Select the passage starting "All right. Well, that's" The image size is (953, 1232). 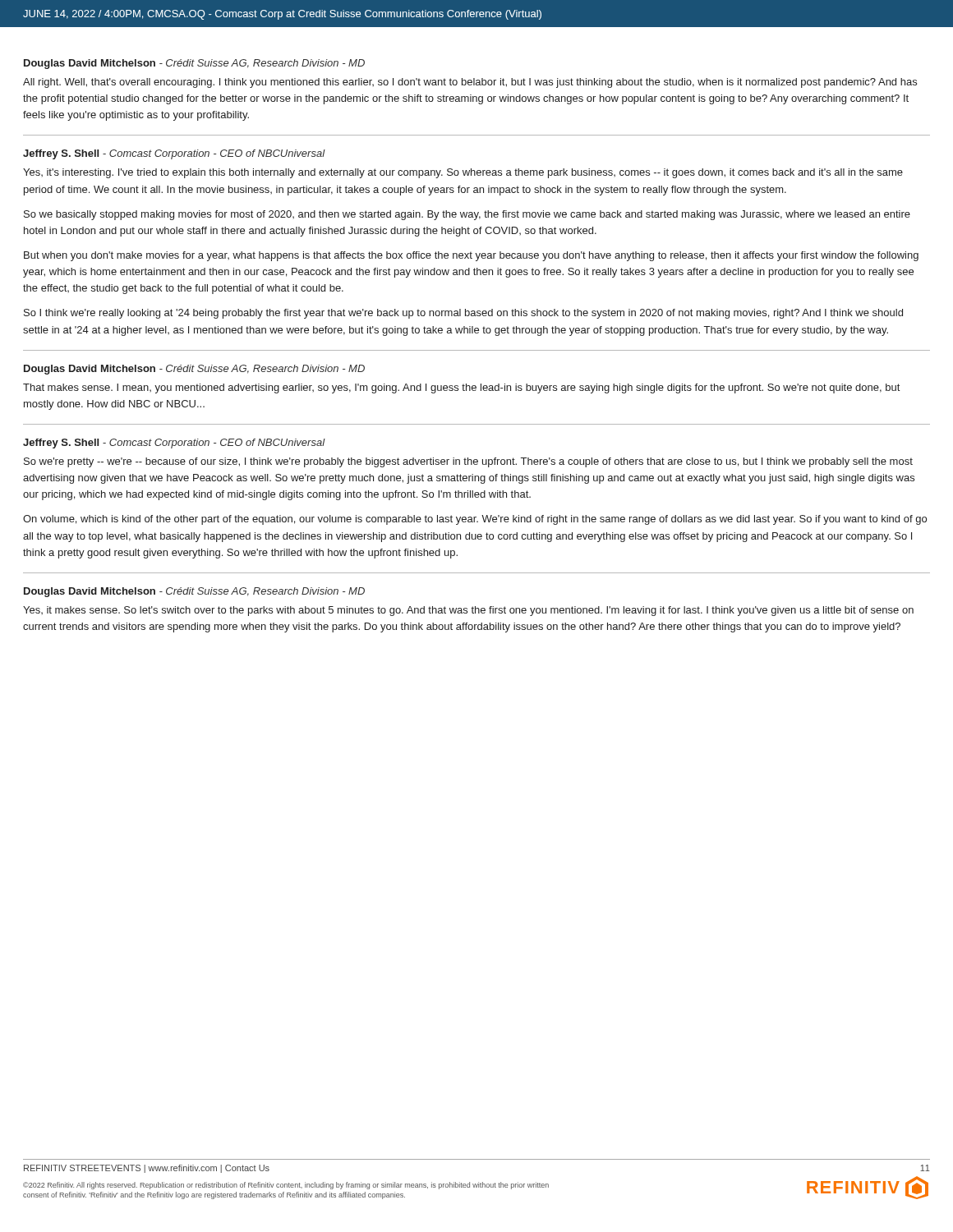[x=470, y=98]
